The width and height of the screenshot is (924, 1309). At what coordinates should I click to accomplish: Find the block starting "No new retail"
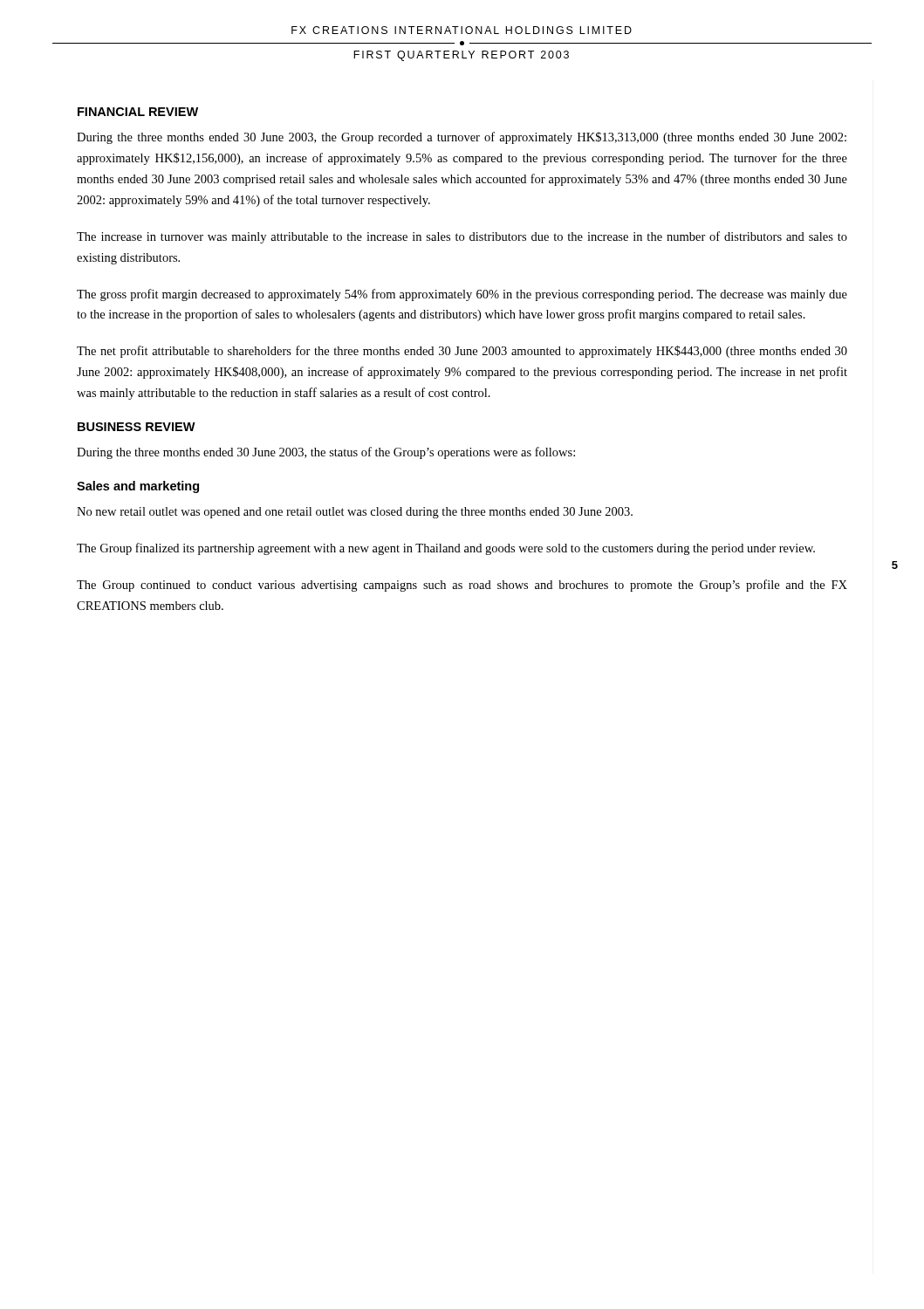click(355, 511)
